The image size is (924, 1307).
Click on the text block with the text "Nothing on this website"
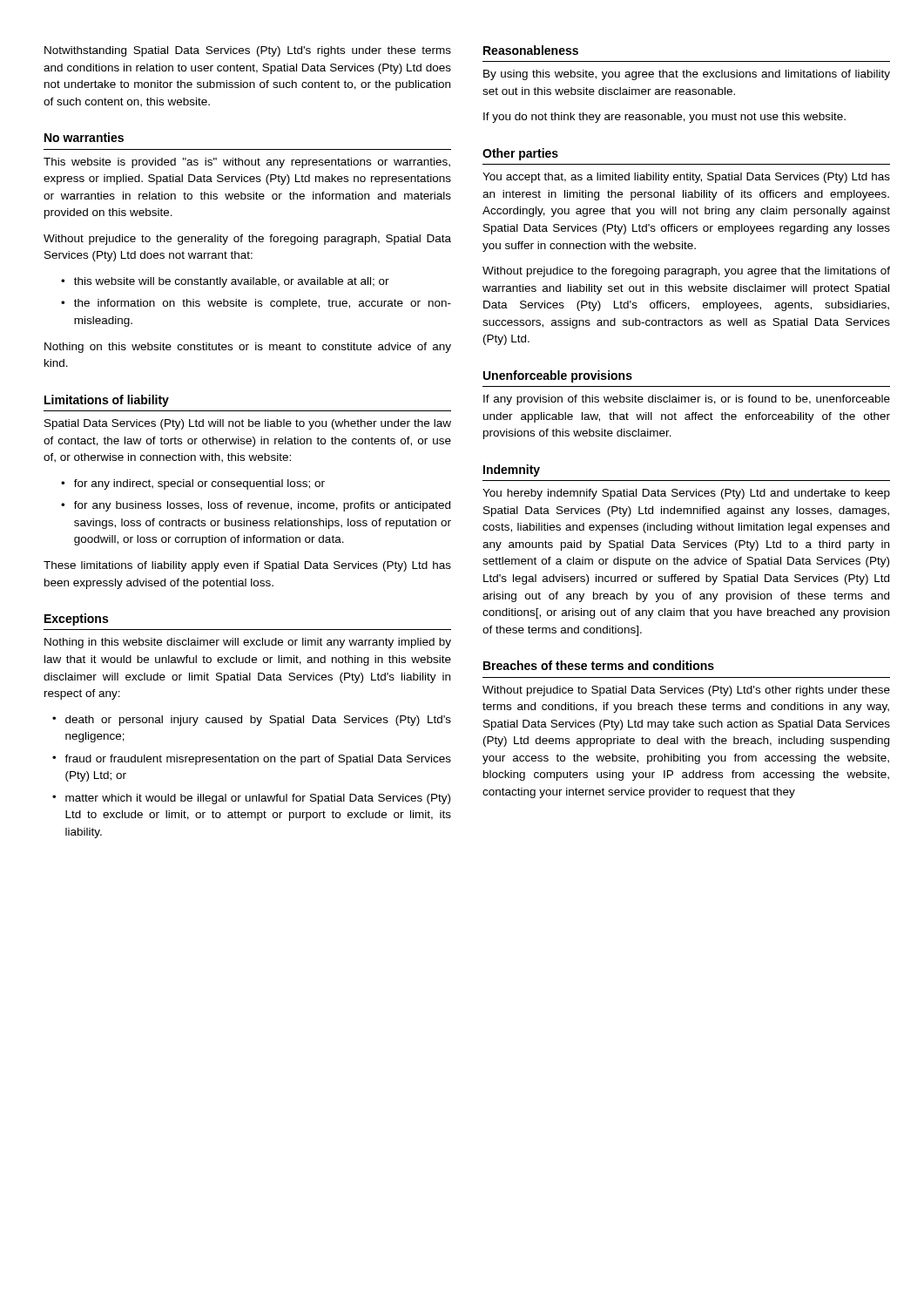click(247, 355)
